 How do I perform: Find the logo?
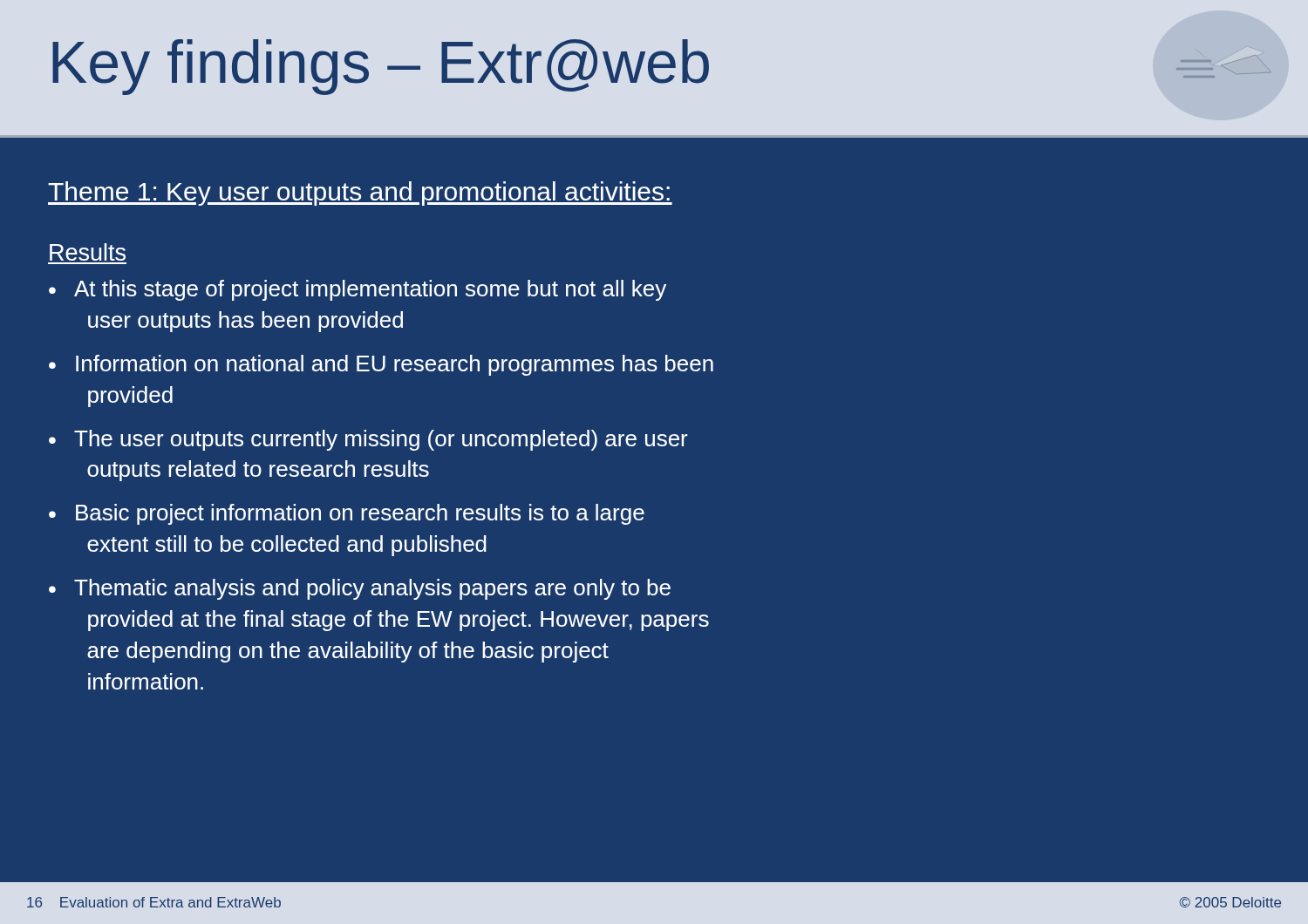1221,65
